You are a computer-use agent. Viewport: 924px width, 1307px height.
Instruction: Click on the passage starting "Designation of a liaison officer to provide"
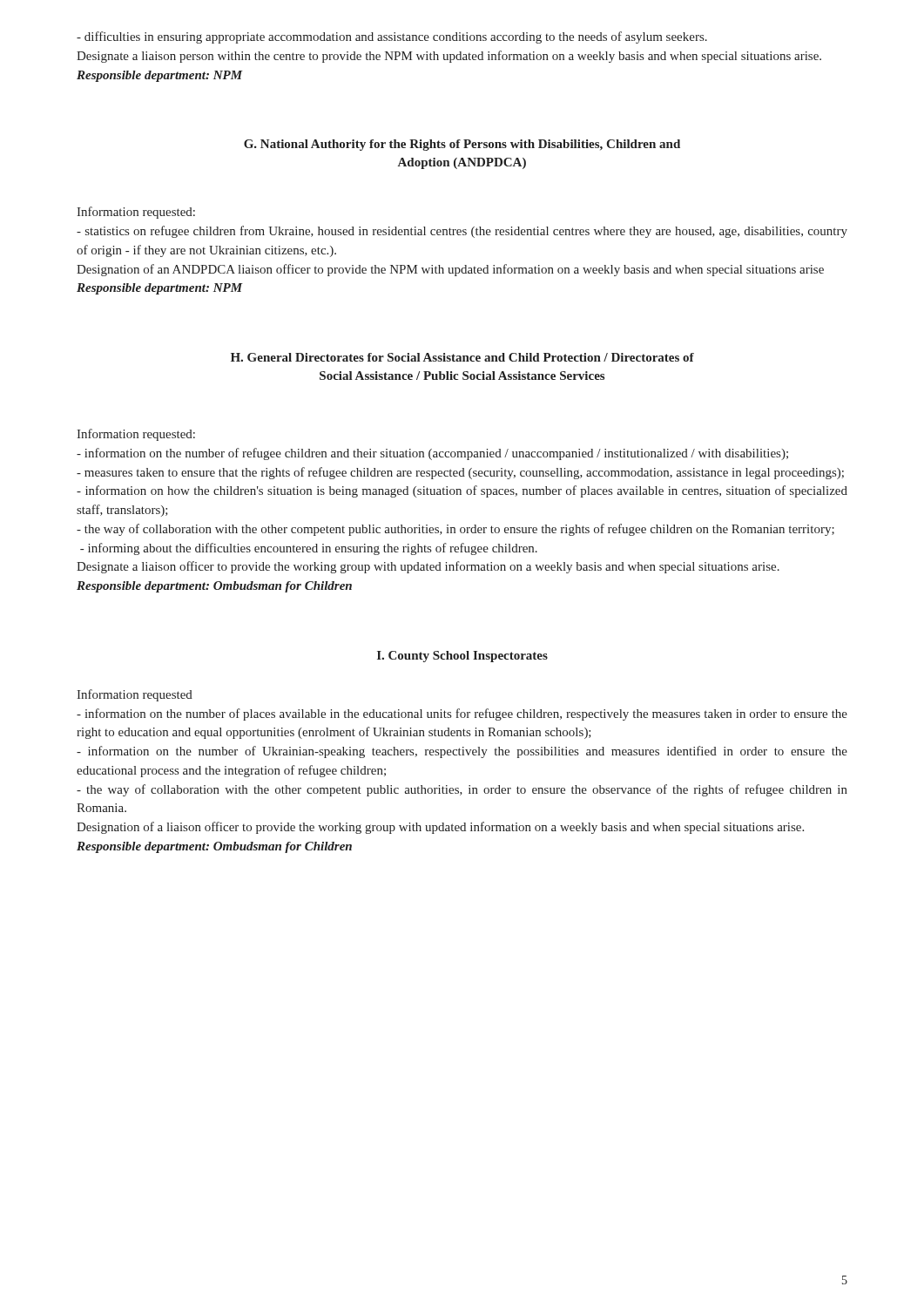[441, 827]
